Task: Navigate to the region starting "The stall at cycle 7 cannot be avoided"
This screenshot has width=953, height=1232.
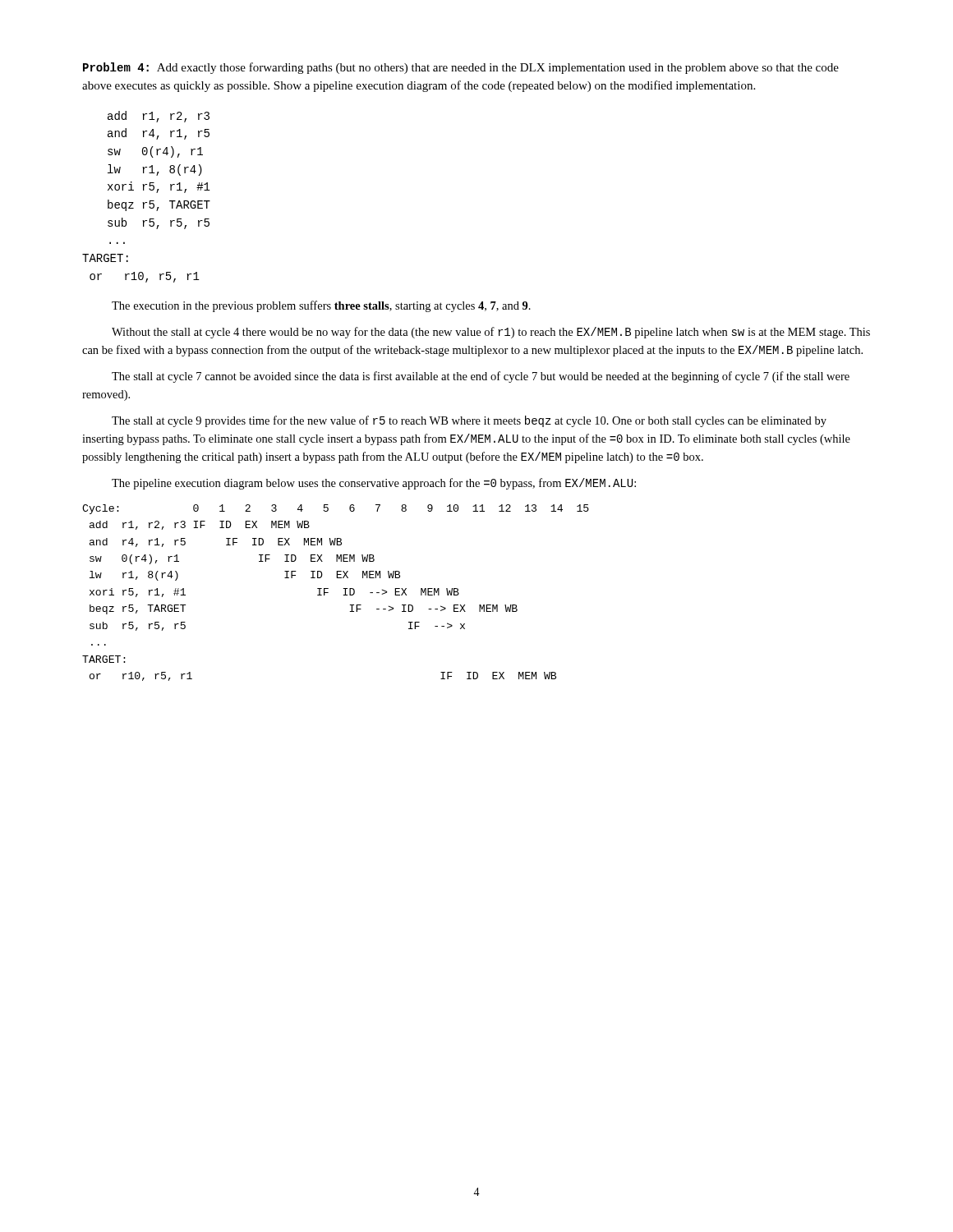Action: pos(466,385)
